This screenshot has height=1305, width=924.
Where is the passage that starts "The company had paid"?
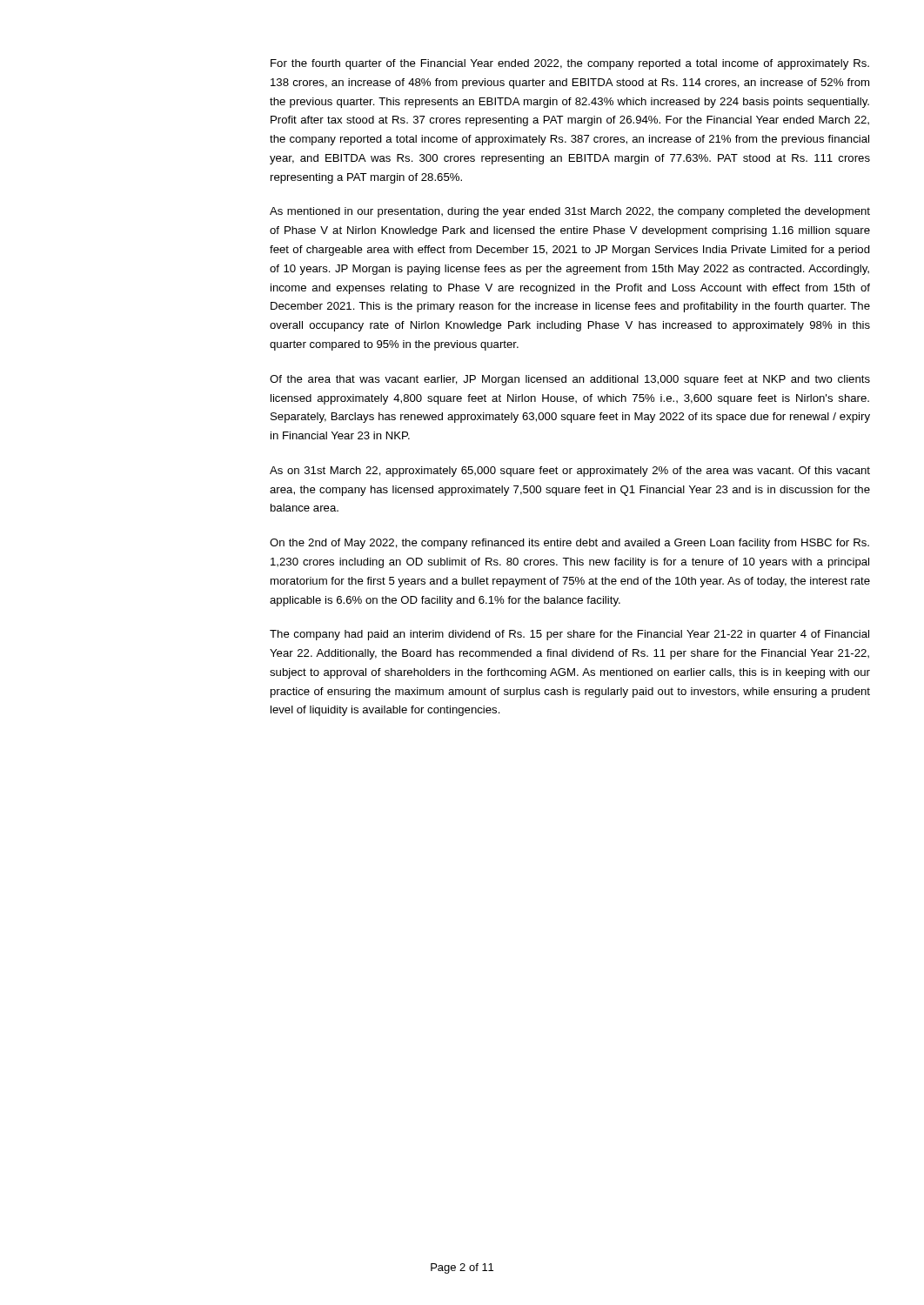570,672
